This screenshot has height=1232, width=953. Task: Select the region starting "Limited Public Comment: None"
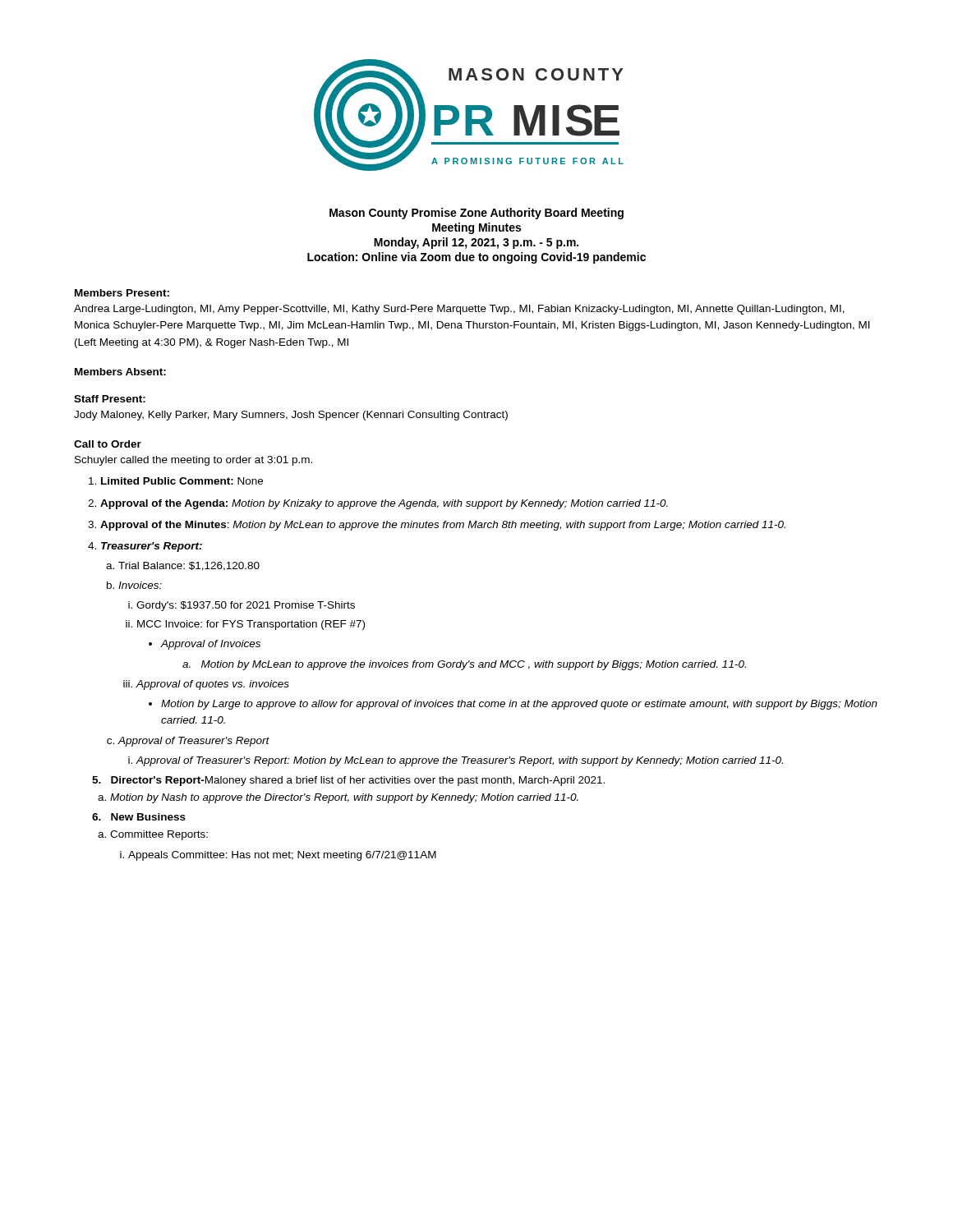182,481
